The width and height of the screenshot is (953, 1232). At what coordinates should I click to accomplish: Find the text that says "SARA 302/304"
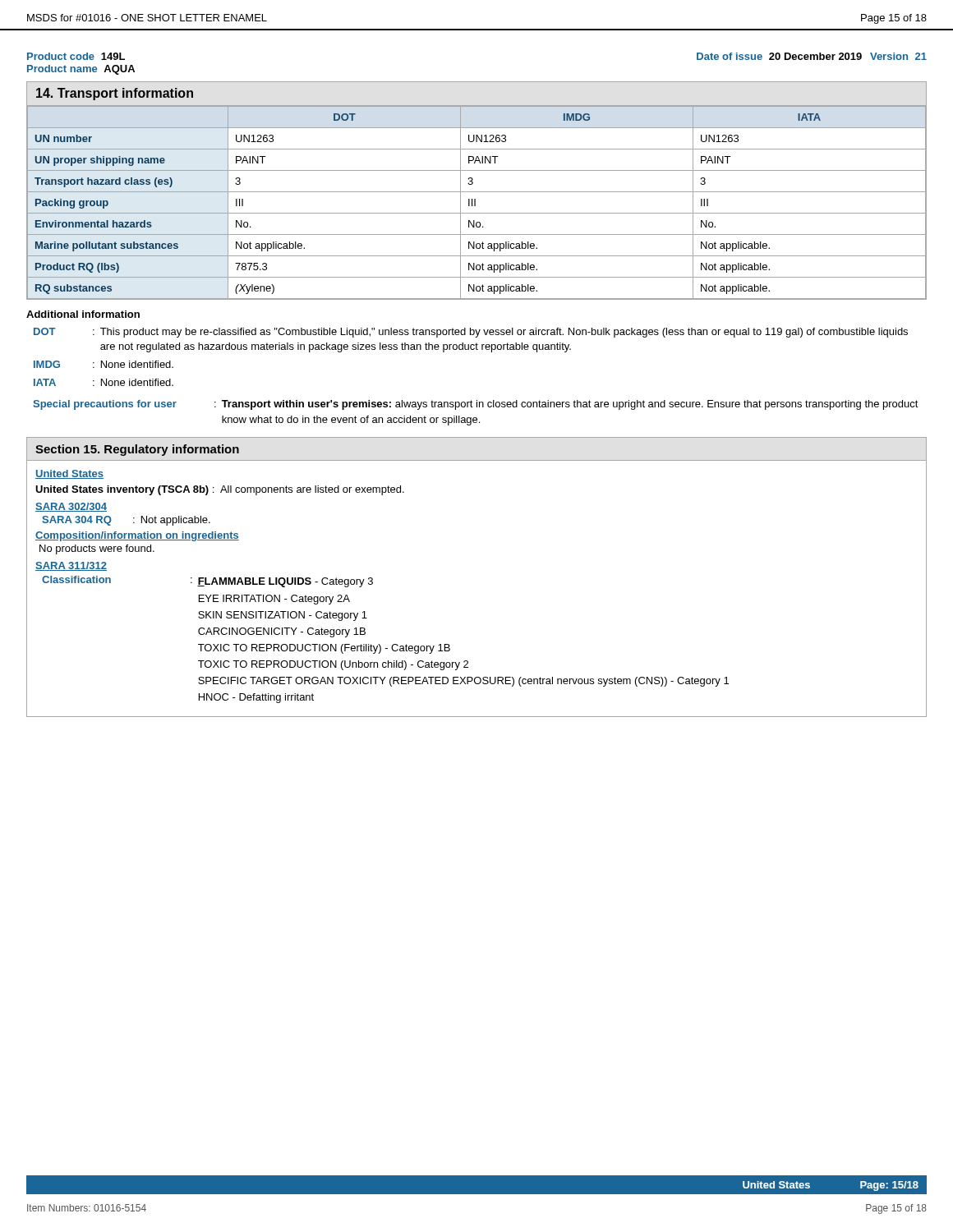tap(71, 507)
